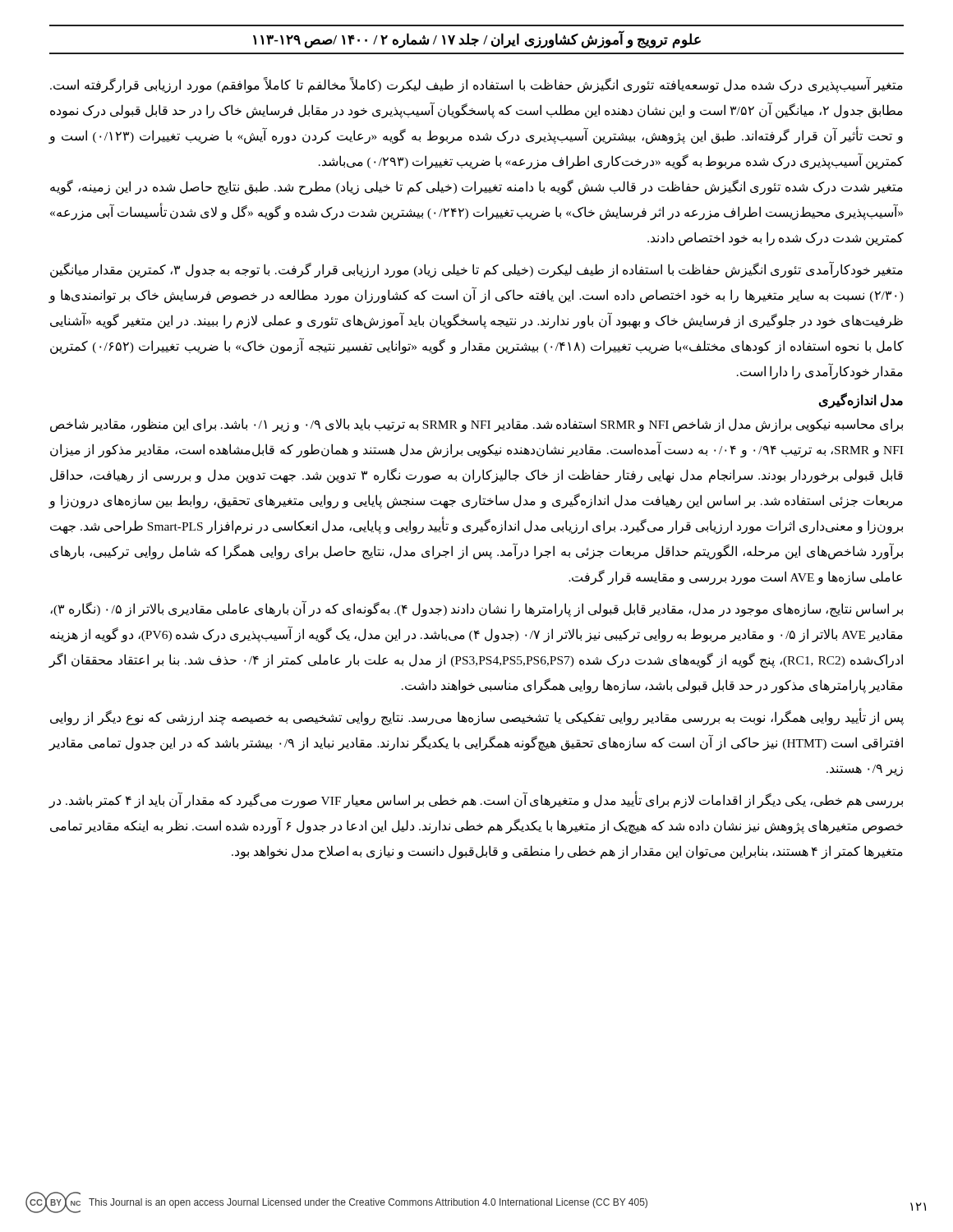Point to the element starting "بررسی هم خطی، یکی دیگر از اقدامات"
This screenshot has width=953, height=1232.
coord(476,826)
